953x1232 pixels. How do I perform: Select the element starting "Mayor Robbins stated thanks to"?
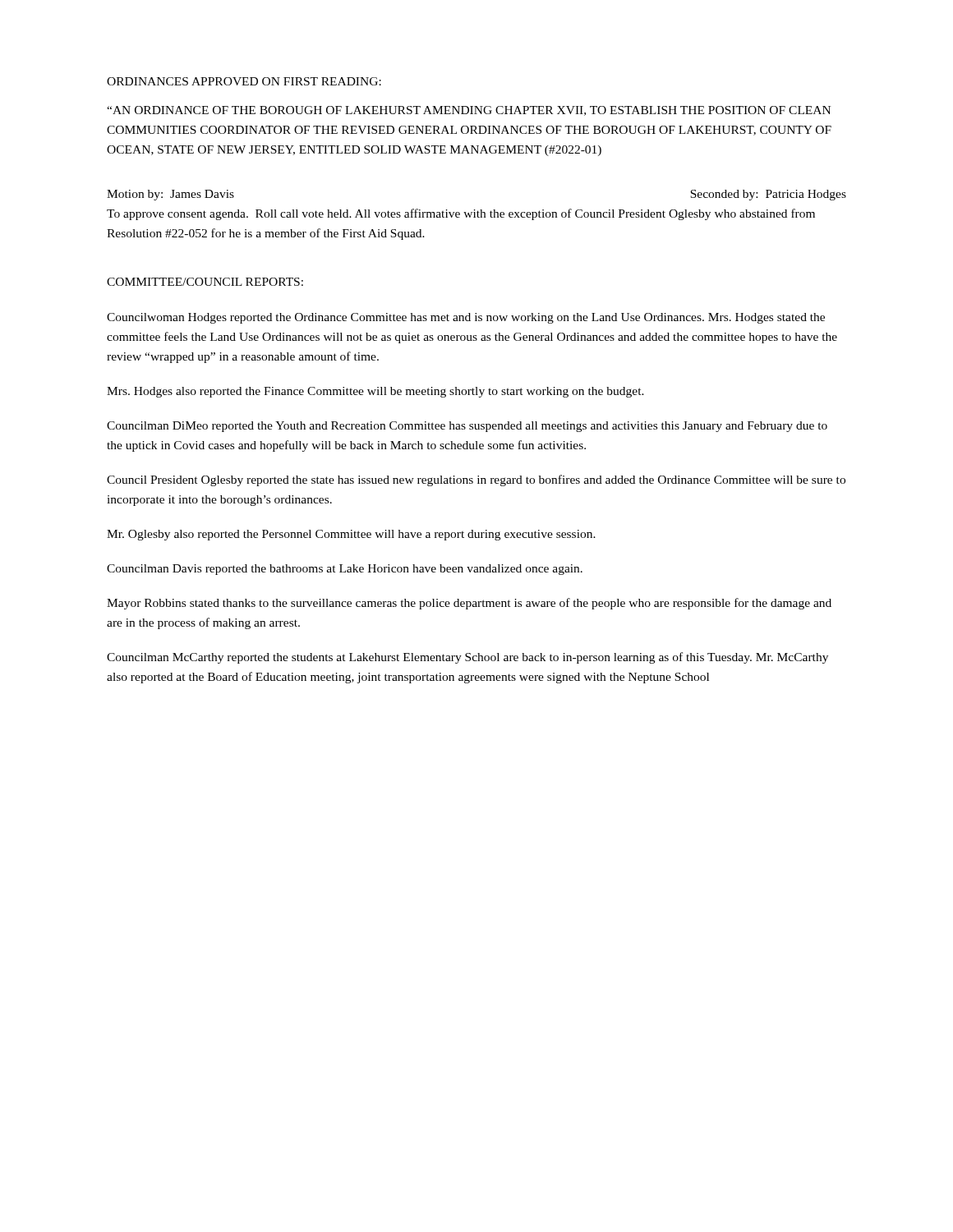[x=469, y=612]
